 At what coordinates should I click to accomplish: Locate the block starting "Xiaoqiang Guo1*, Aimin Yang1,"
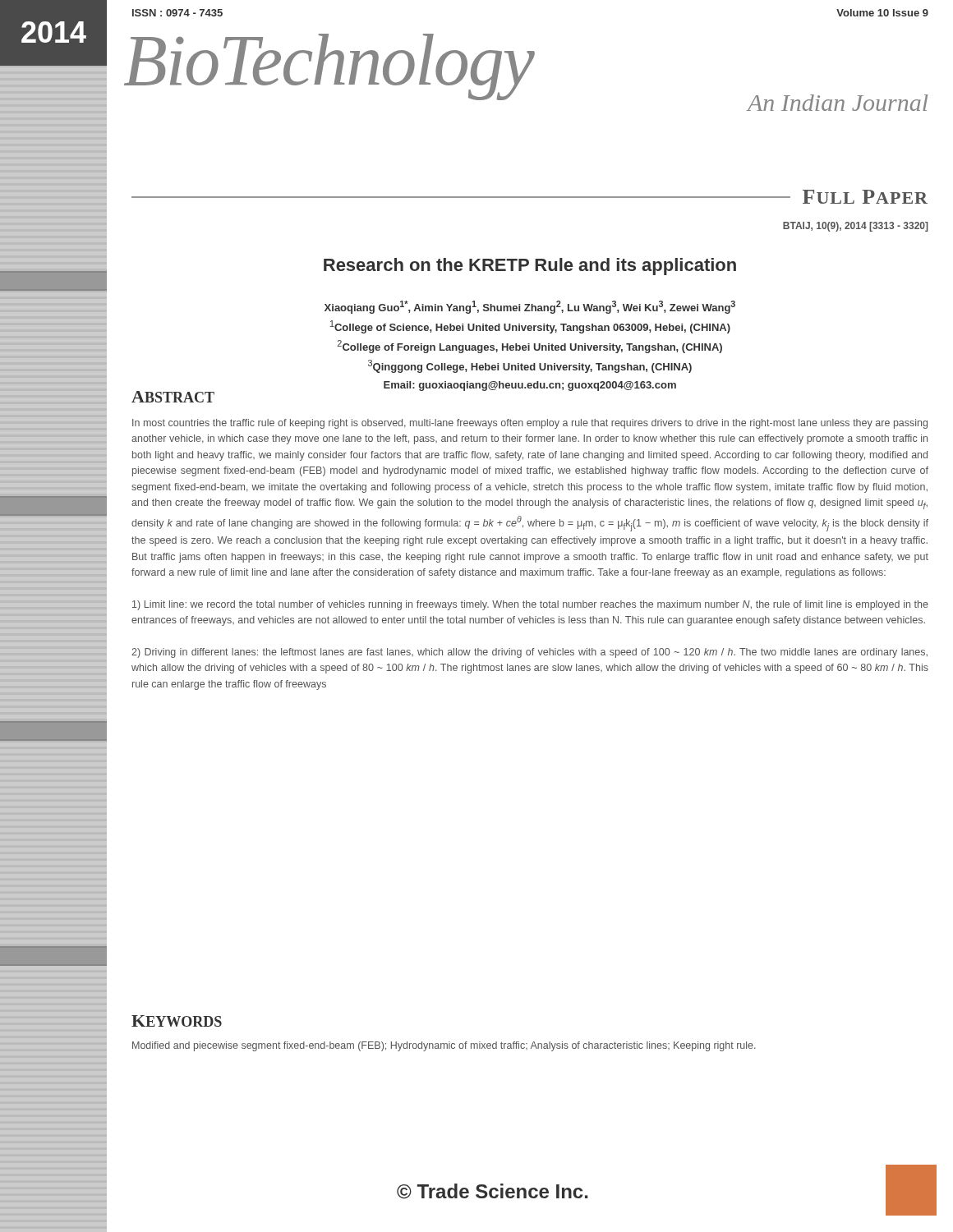point(530,345)
